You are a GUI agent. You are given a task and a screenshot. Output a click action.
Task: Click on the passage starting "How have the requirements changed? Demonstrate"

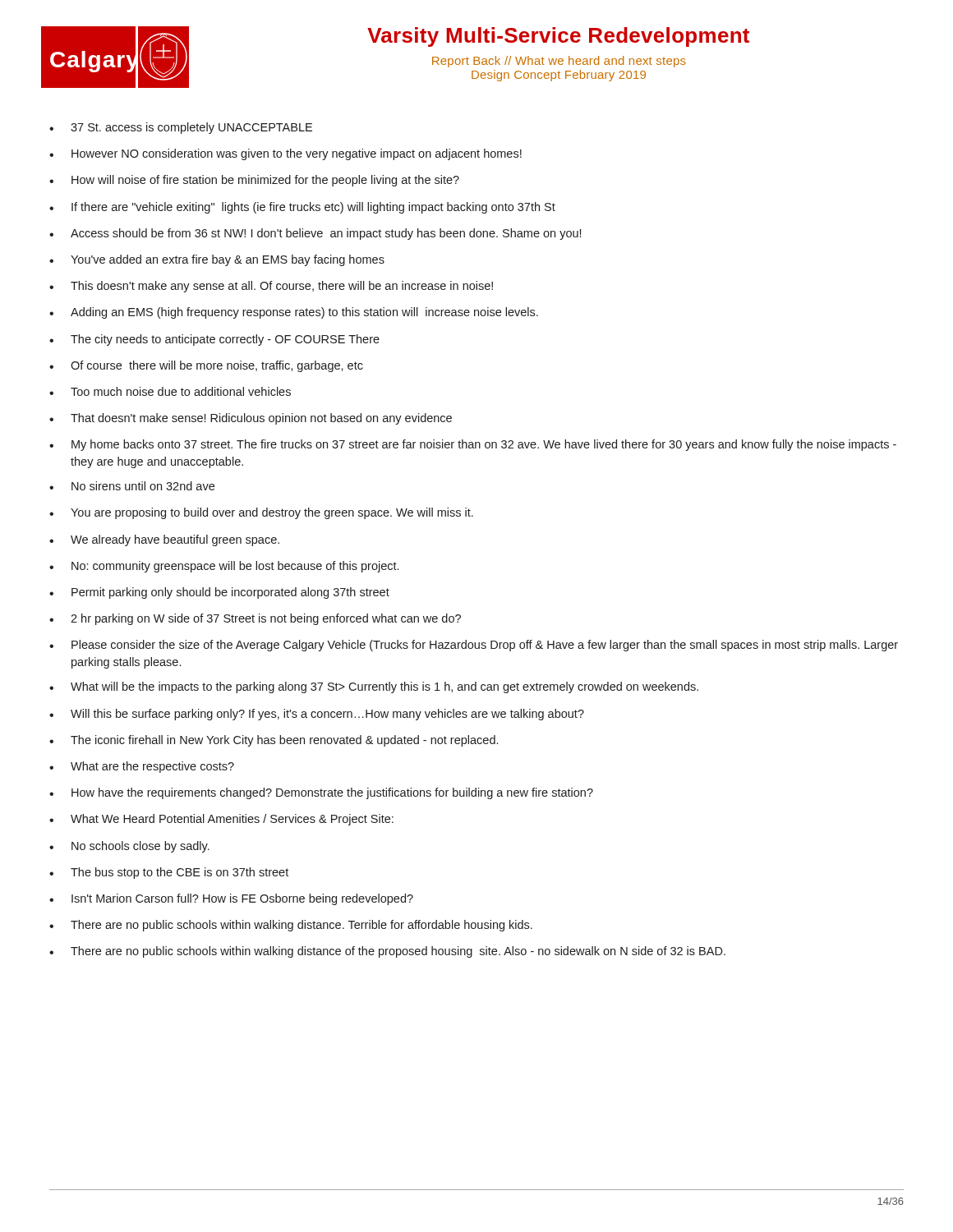[x=332, y=793]
